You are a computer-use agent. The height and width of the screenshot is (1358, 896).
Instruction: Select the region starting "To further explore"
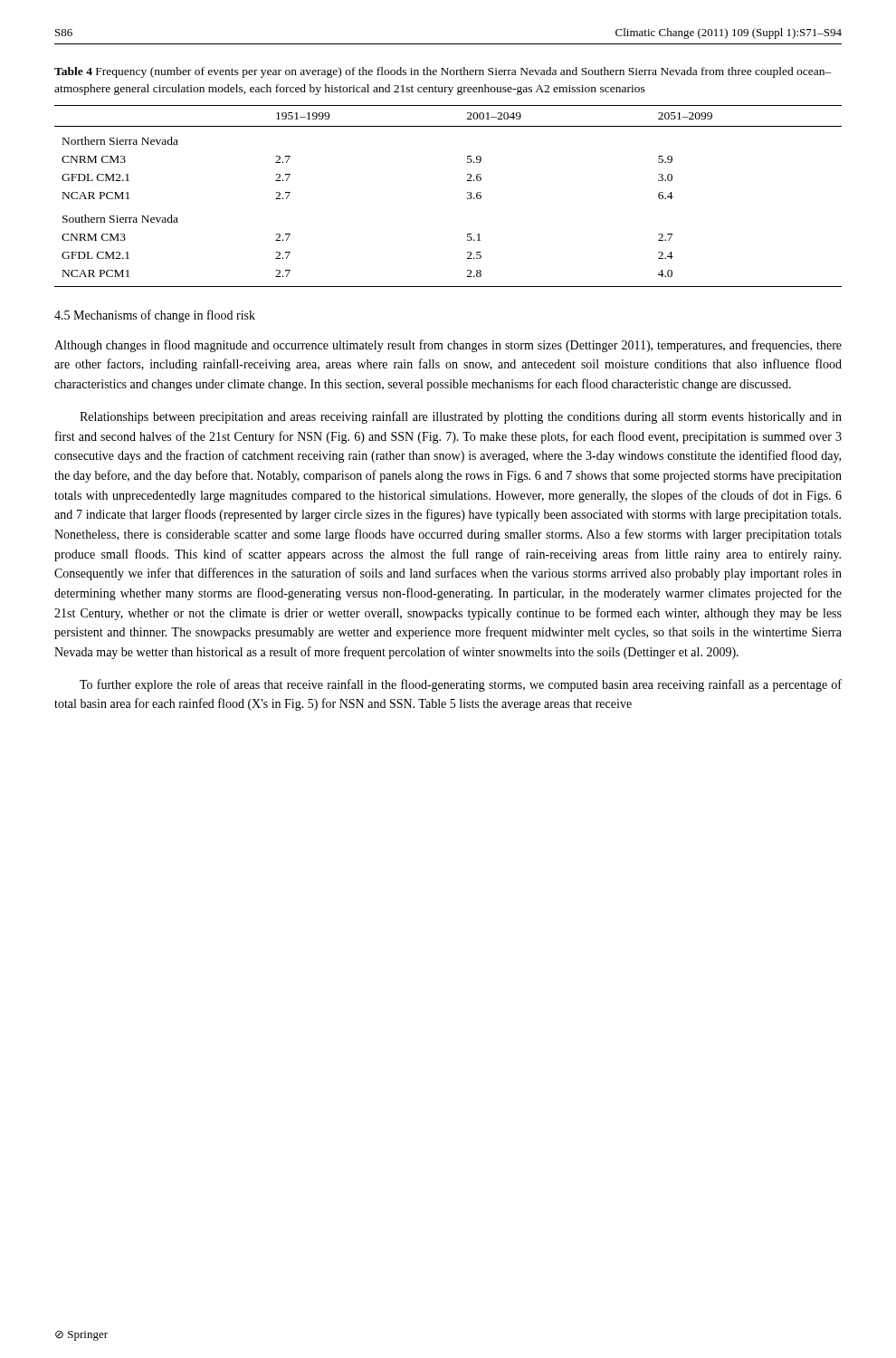click(x=448, y=695)
